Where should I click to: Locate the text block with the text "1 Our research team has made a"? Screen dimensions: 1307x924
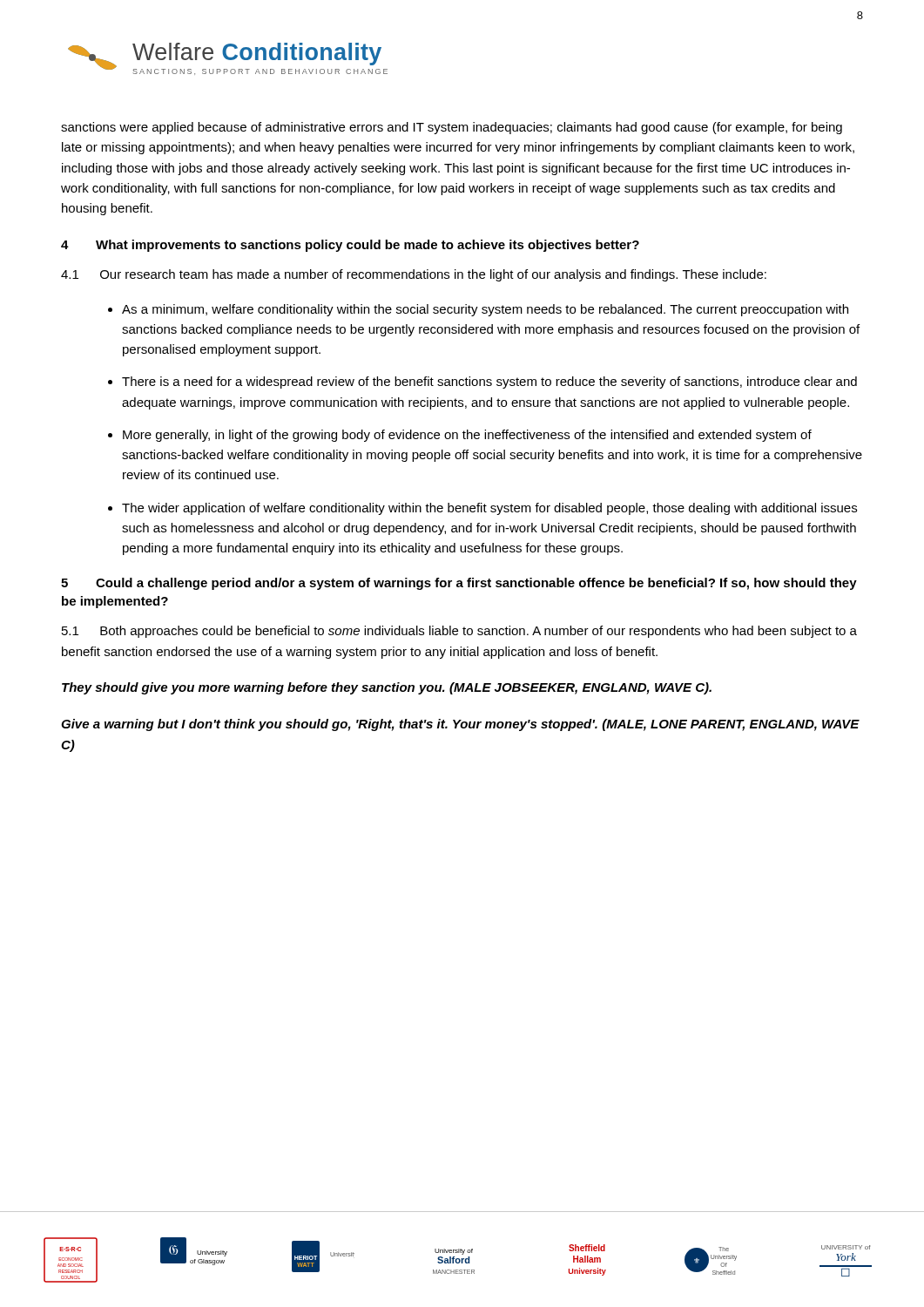coord(414,274)
